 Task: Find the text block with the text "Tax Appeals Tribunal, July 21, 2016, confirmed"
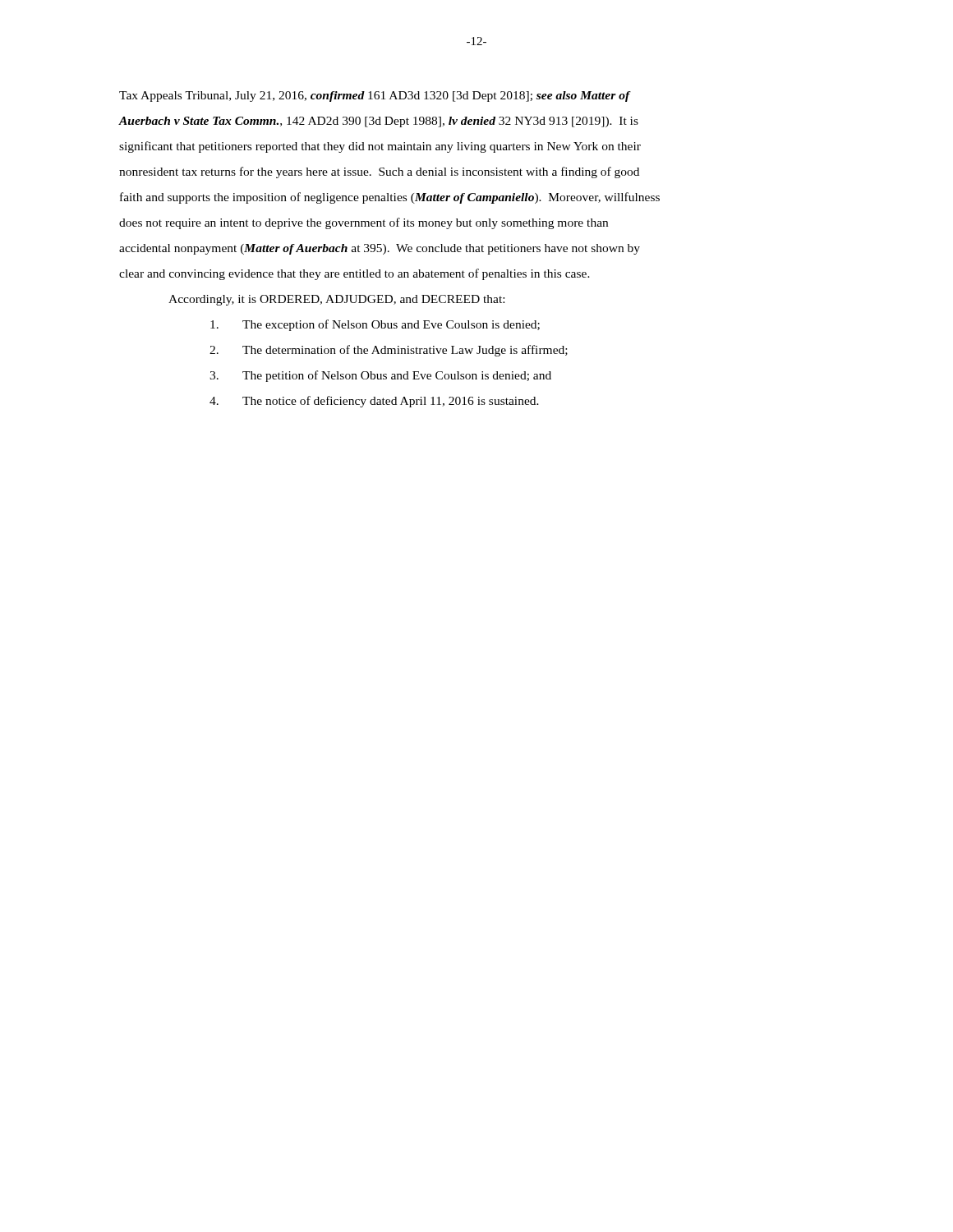click(x=476, y=184)
